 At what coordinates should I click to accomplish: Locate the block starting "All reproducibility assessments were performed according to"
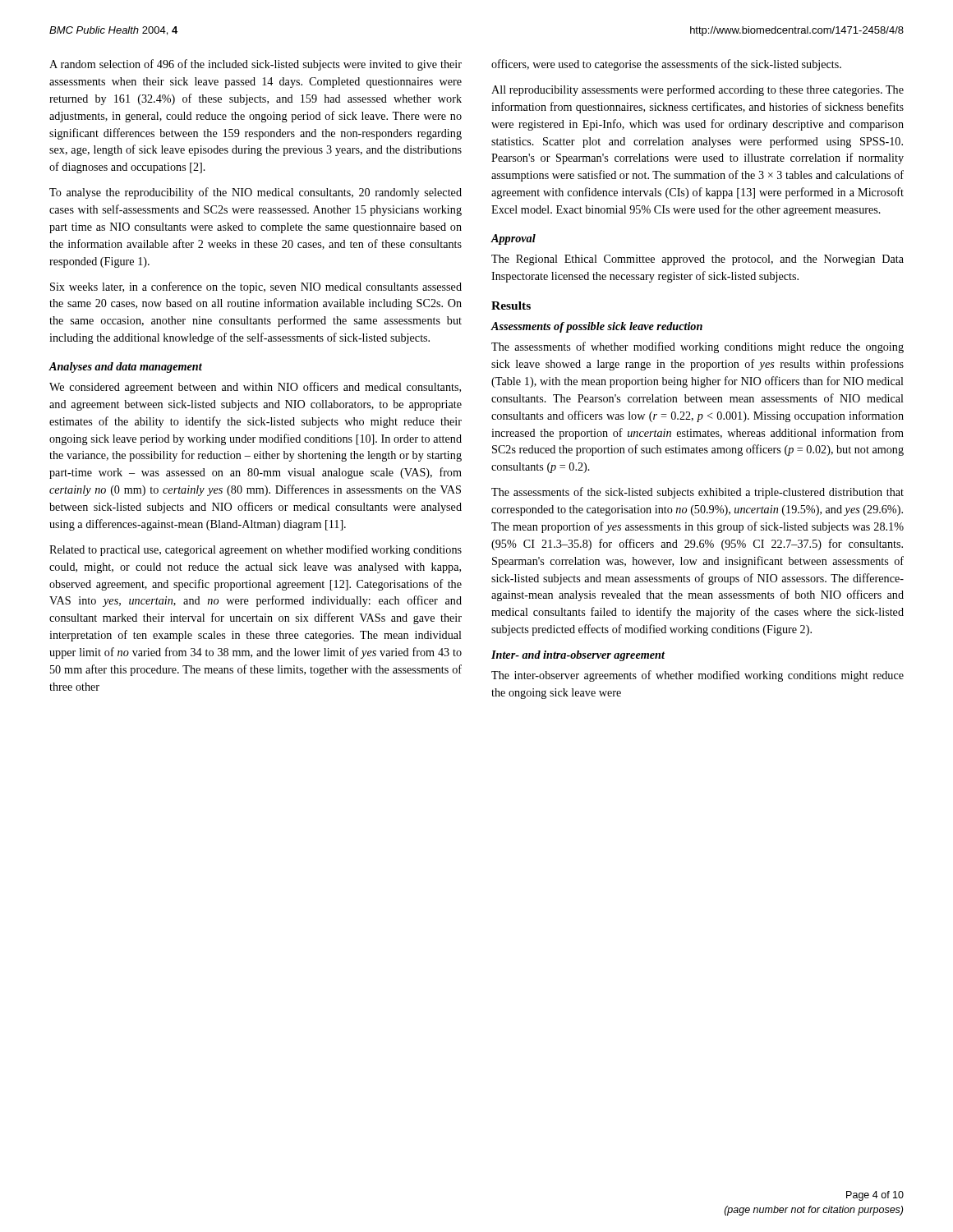click(698, 150)
